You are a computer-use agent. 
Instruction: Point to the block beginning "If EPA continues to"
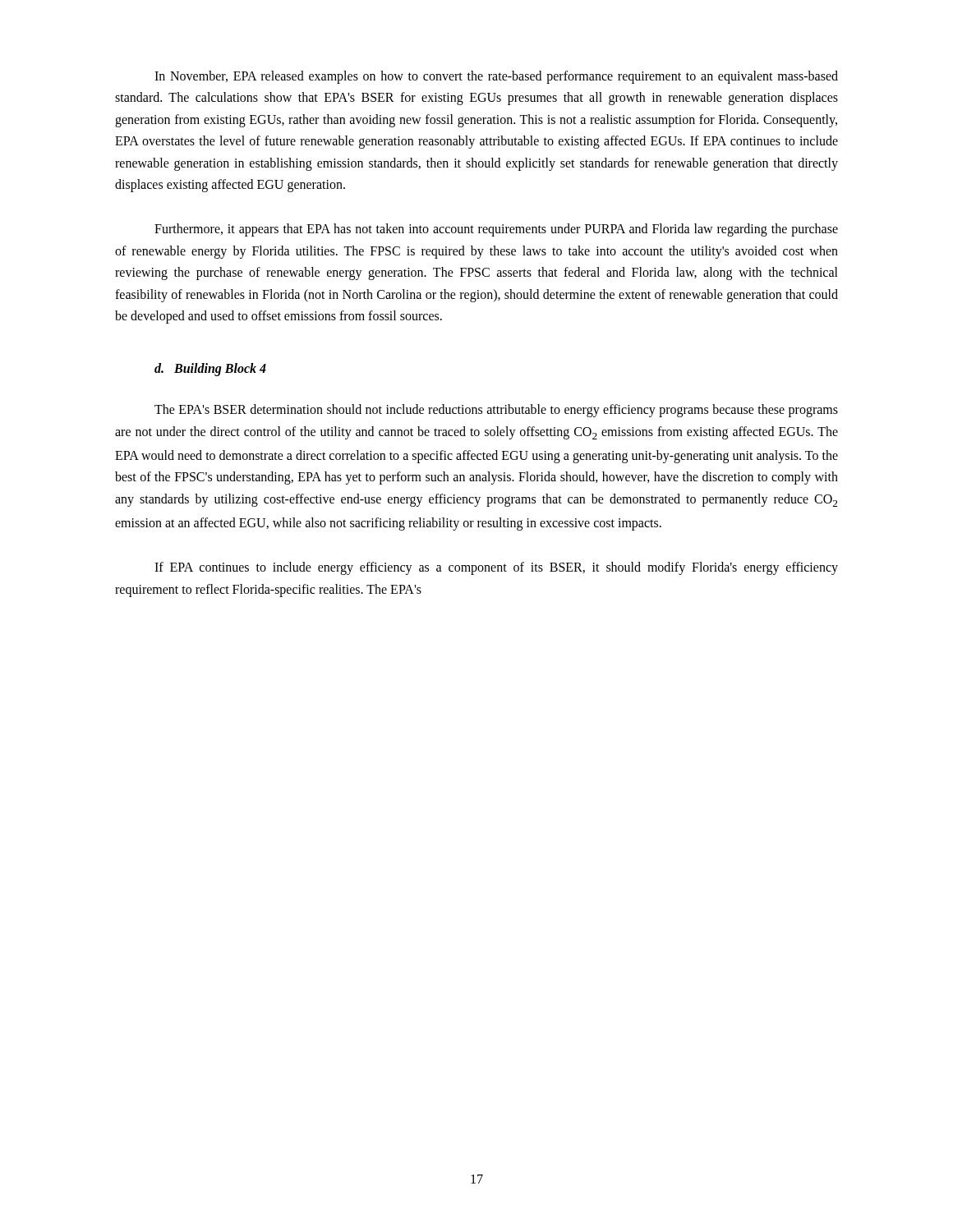point(476,578)
